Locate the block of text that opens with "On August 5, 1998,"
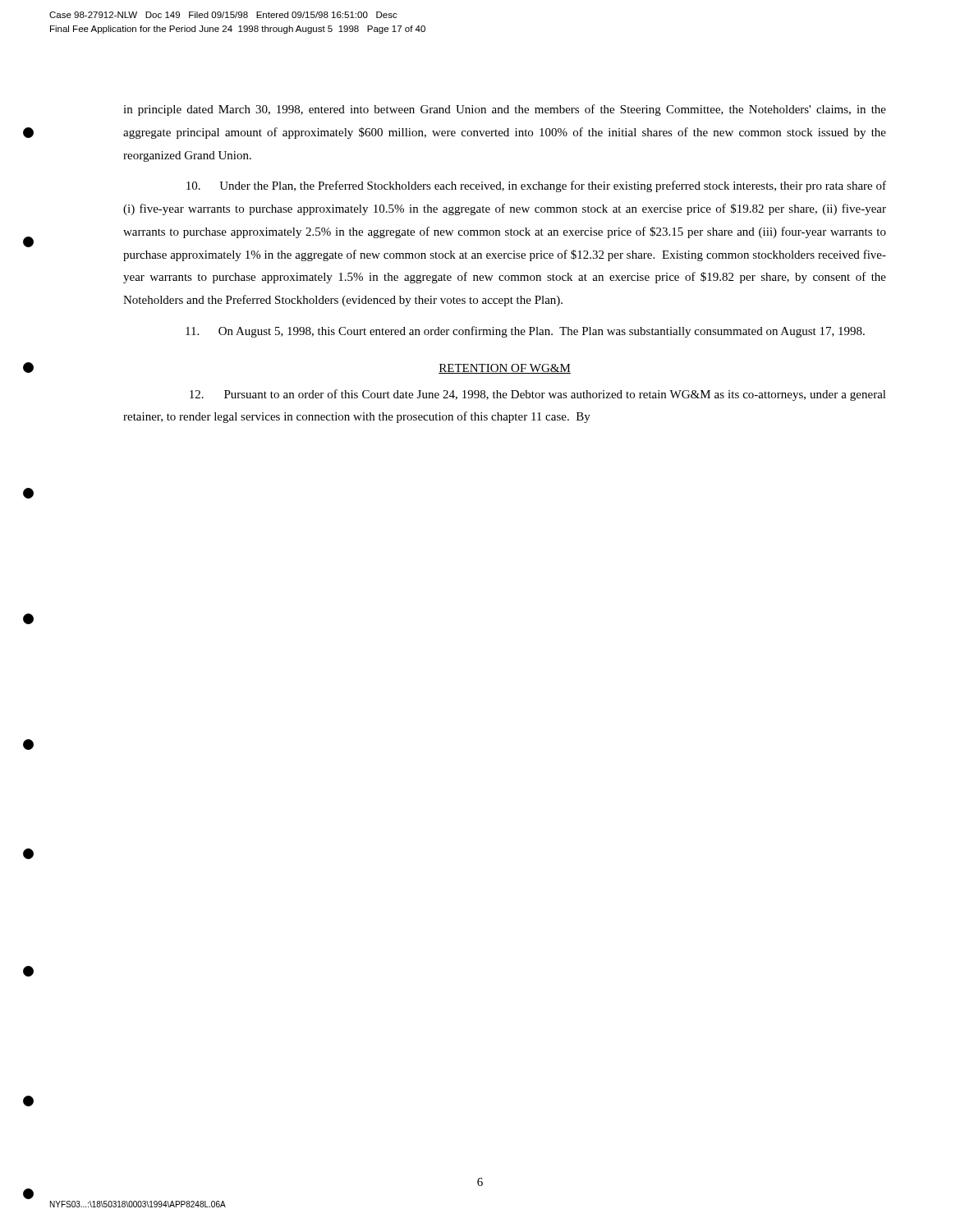 pos(494,331)
